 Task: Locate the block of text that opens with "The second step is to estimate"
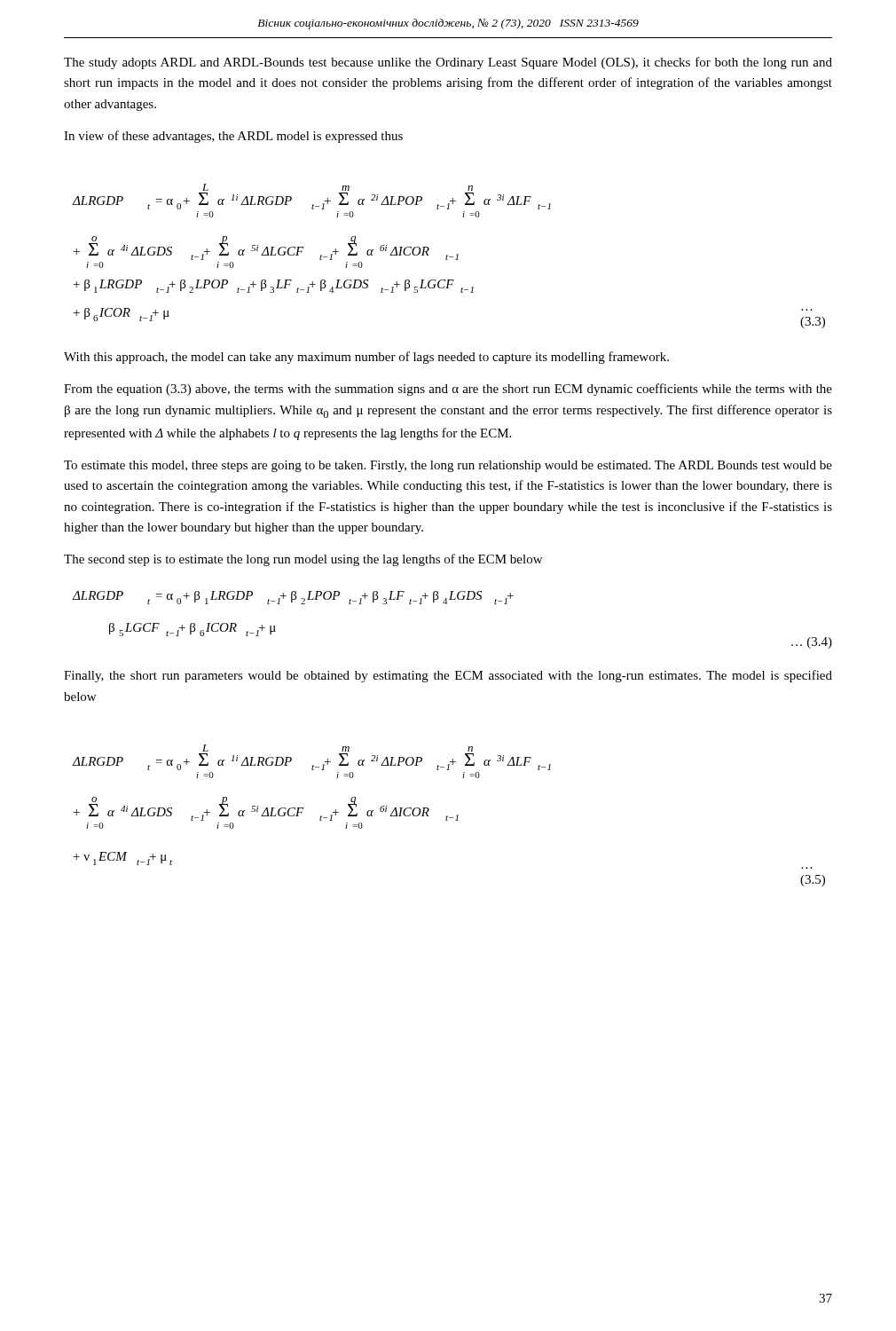pos(303,559)
